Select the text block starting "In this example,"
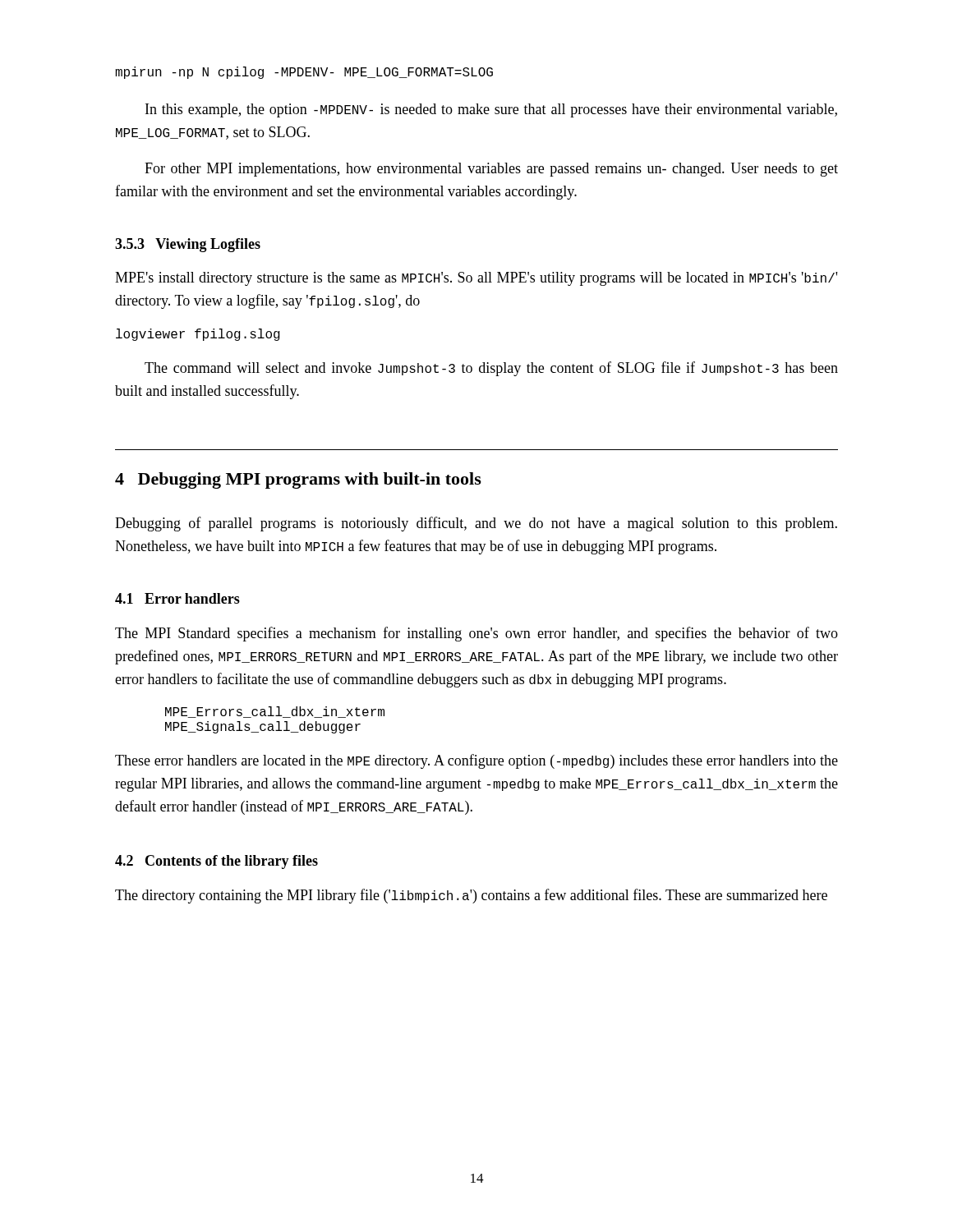This screenshot has width=953, height=1232. click(x=476, y=121)
